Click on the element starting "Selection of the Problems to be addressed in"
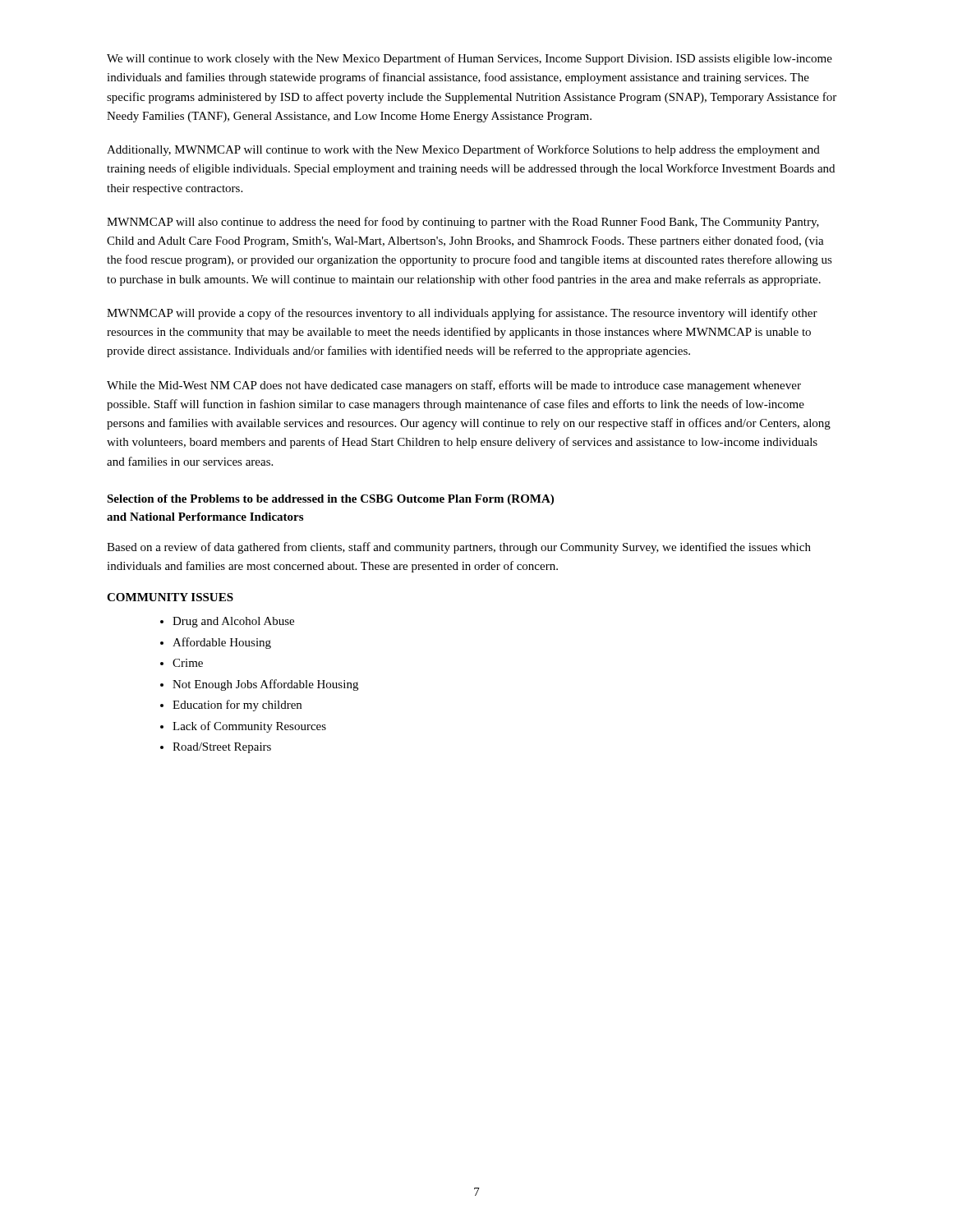 [x=331, y=508]
